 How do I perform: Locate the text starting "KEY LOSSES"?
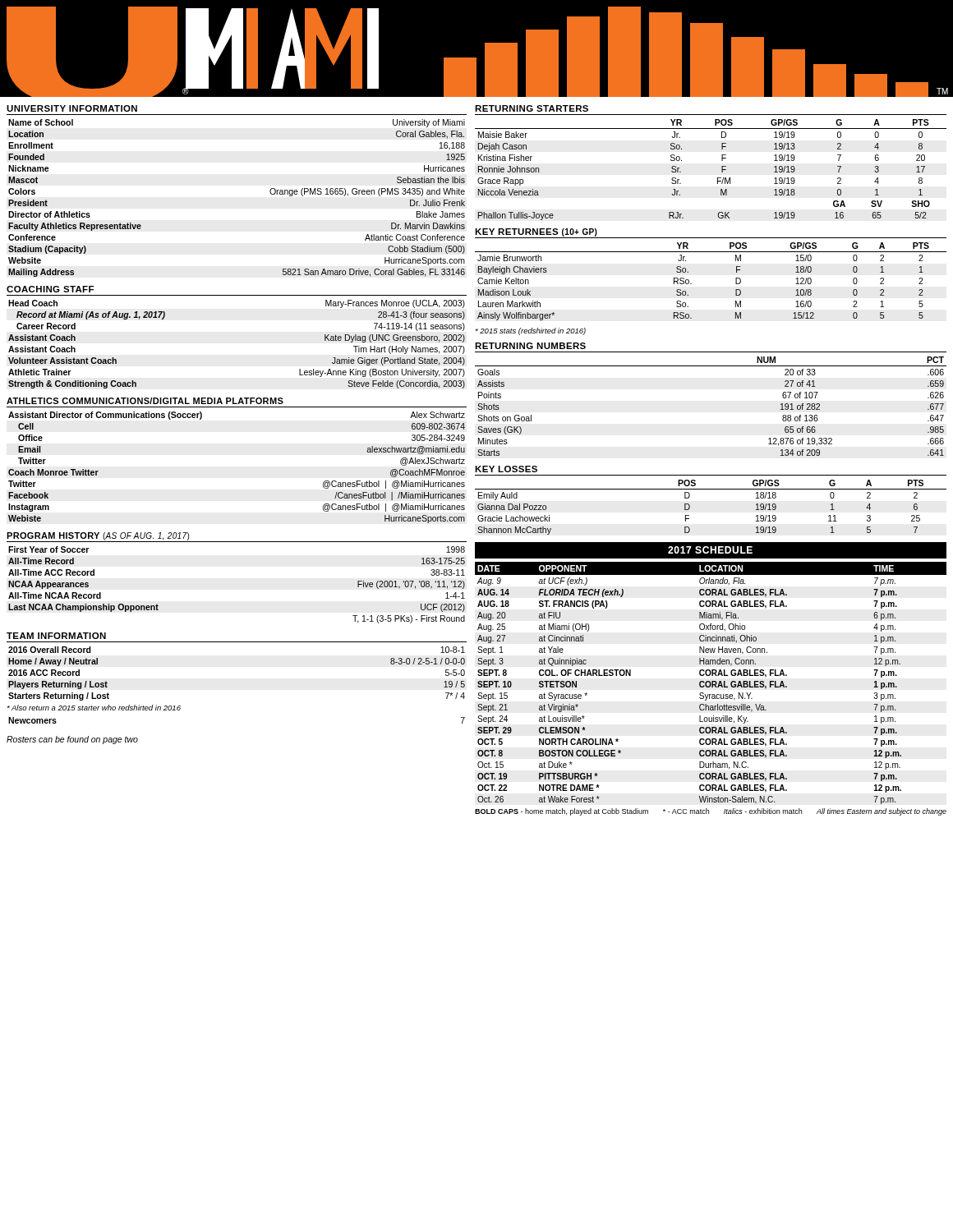click(506, 469)
